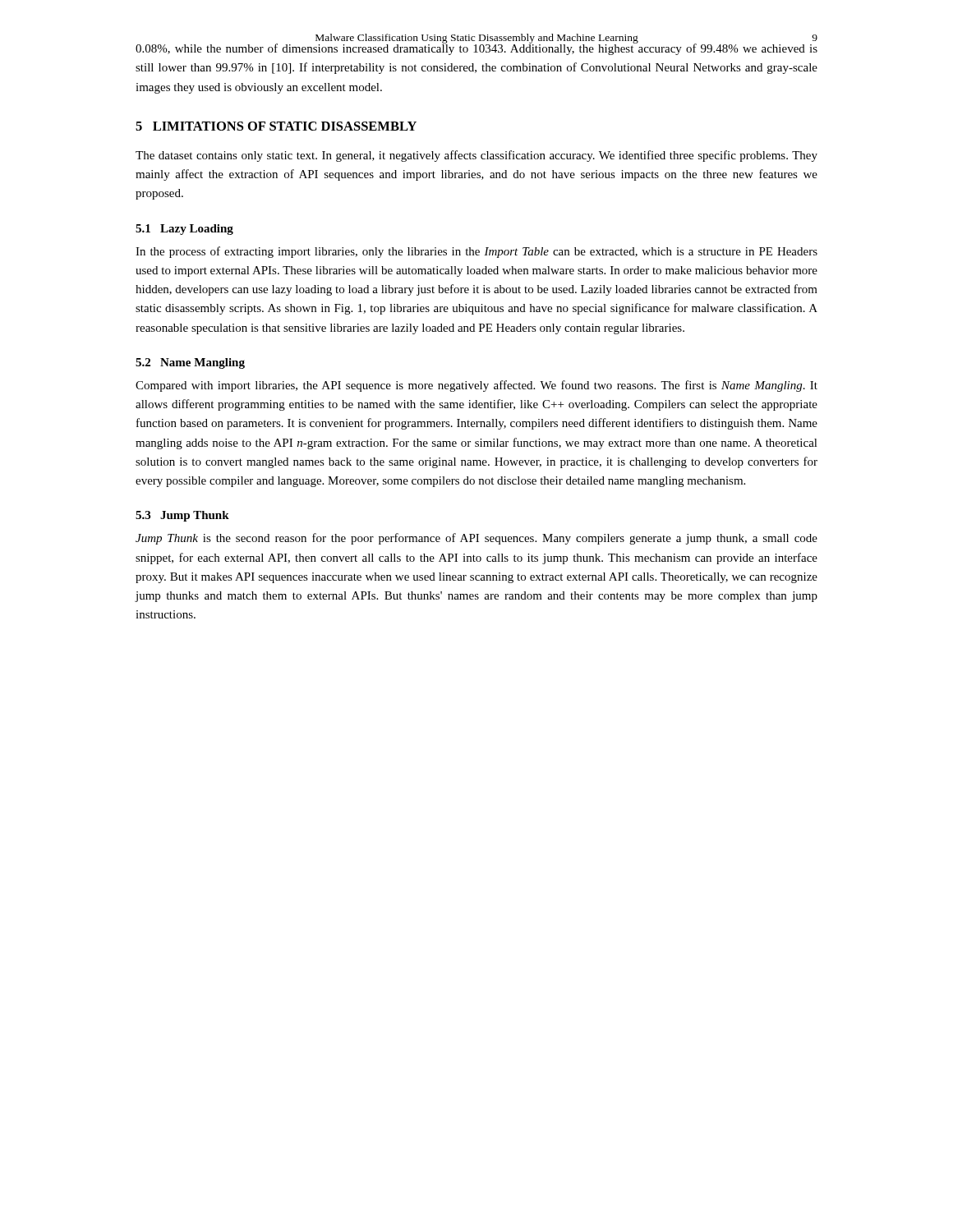This screenshot has width=953, height=1232.
Task: Find "5.2 Name Mangling" on this page
Action: click(190, 362)
